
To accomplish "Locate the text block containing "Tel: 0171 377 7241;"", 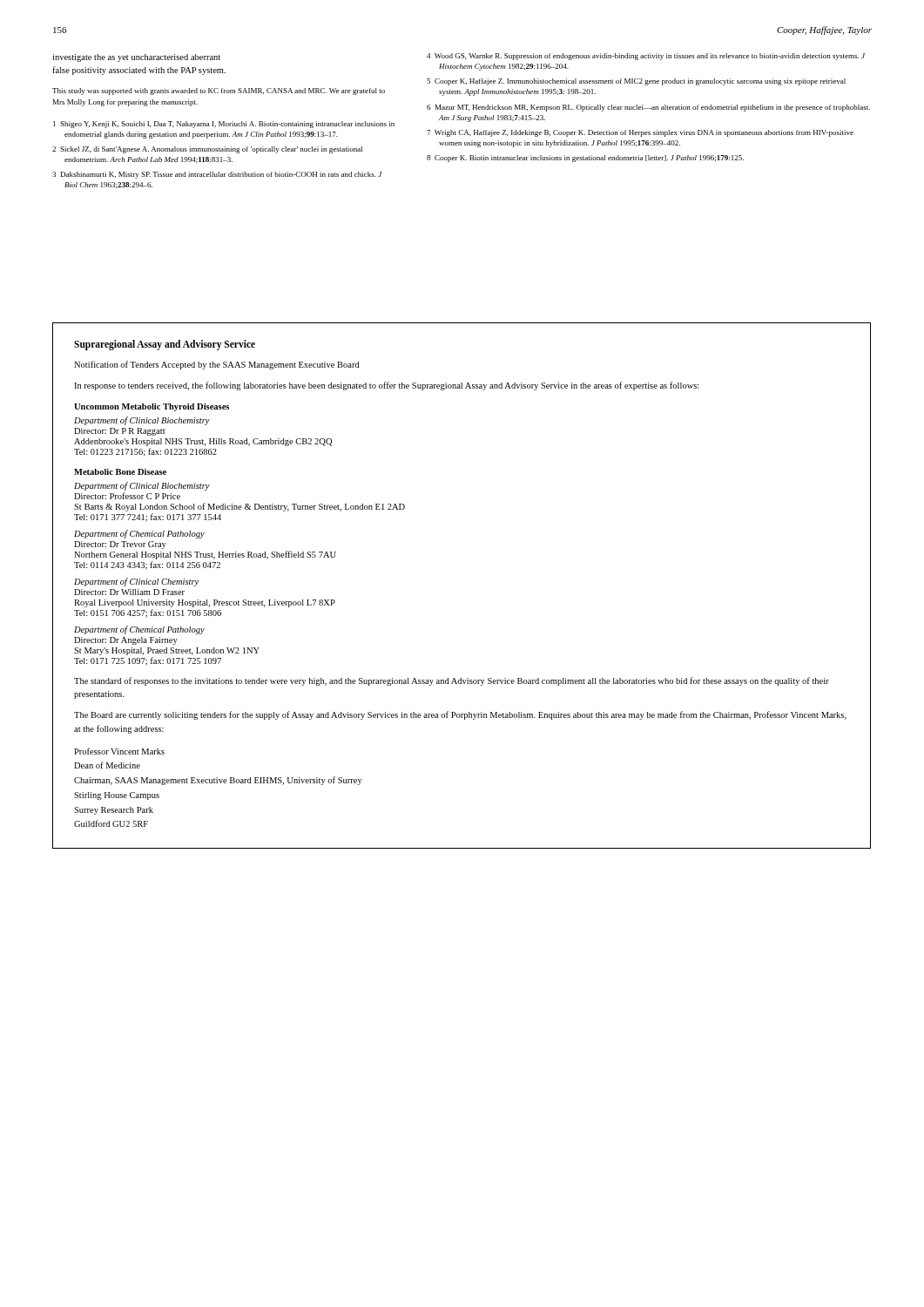I will pyautogui.click(x=148, y=517).
